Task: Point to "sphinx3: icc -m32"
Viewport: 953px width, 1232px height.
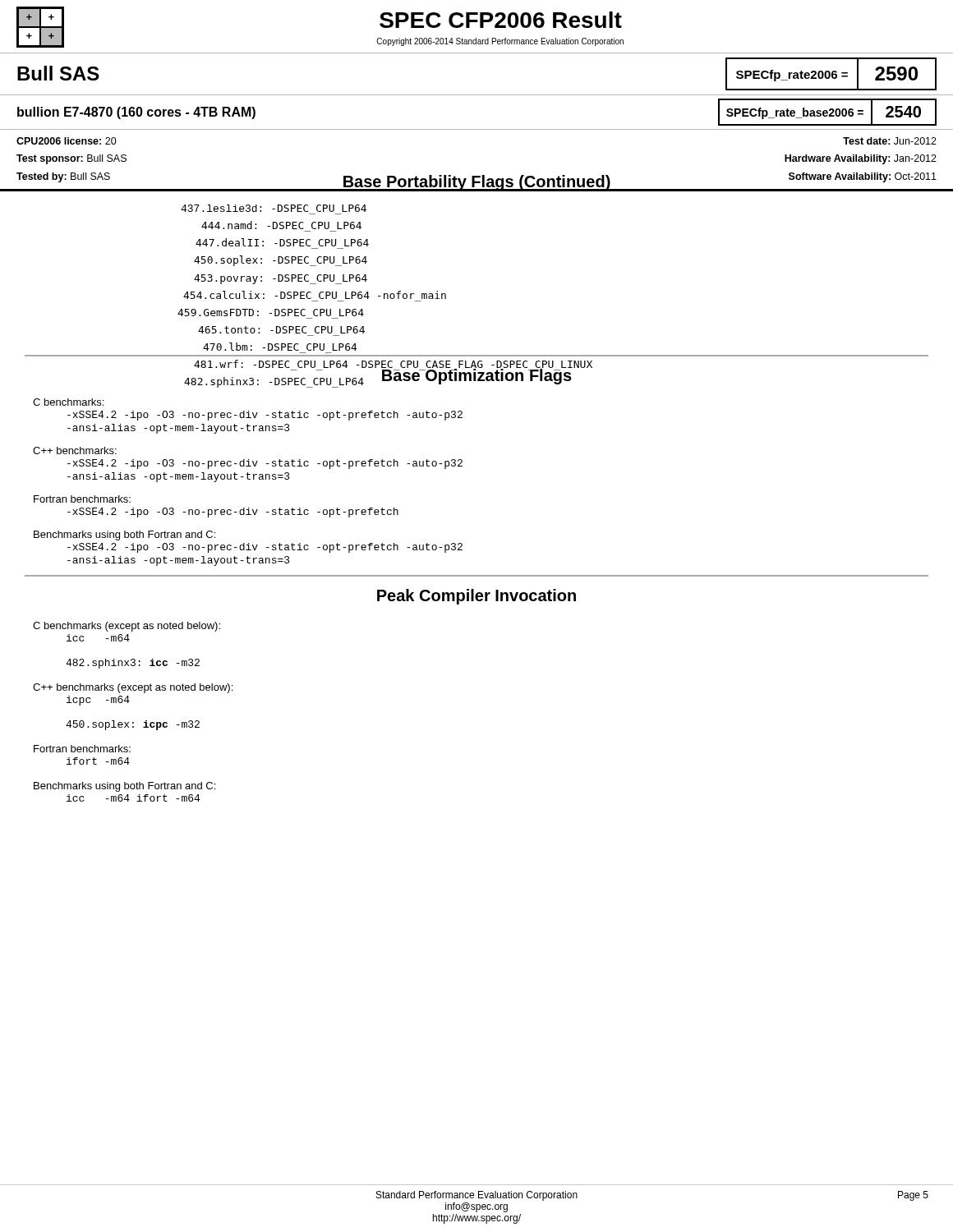Action: (133, 663)
